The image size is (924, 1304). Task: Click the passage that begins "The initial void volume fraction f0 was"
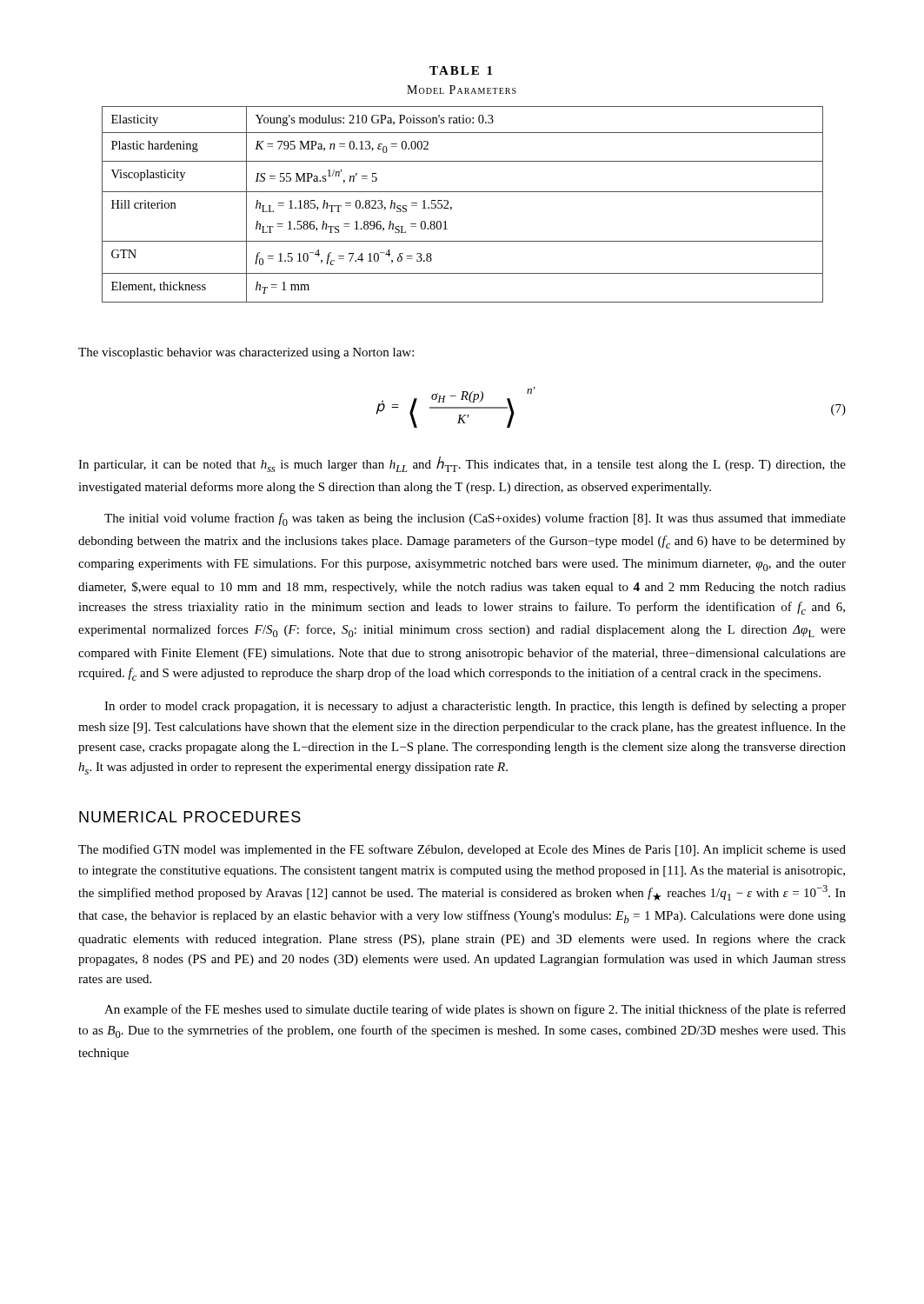462,597
